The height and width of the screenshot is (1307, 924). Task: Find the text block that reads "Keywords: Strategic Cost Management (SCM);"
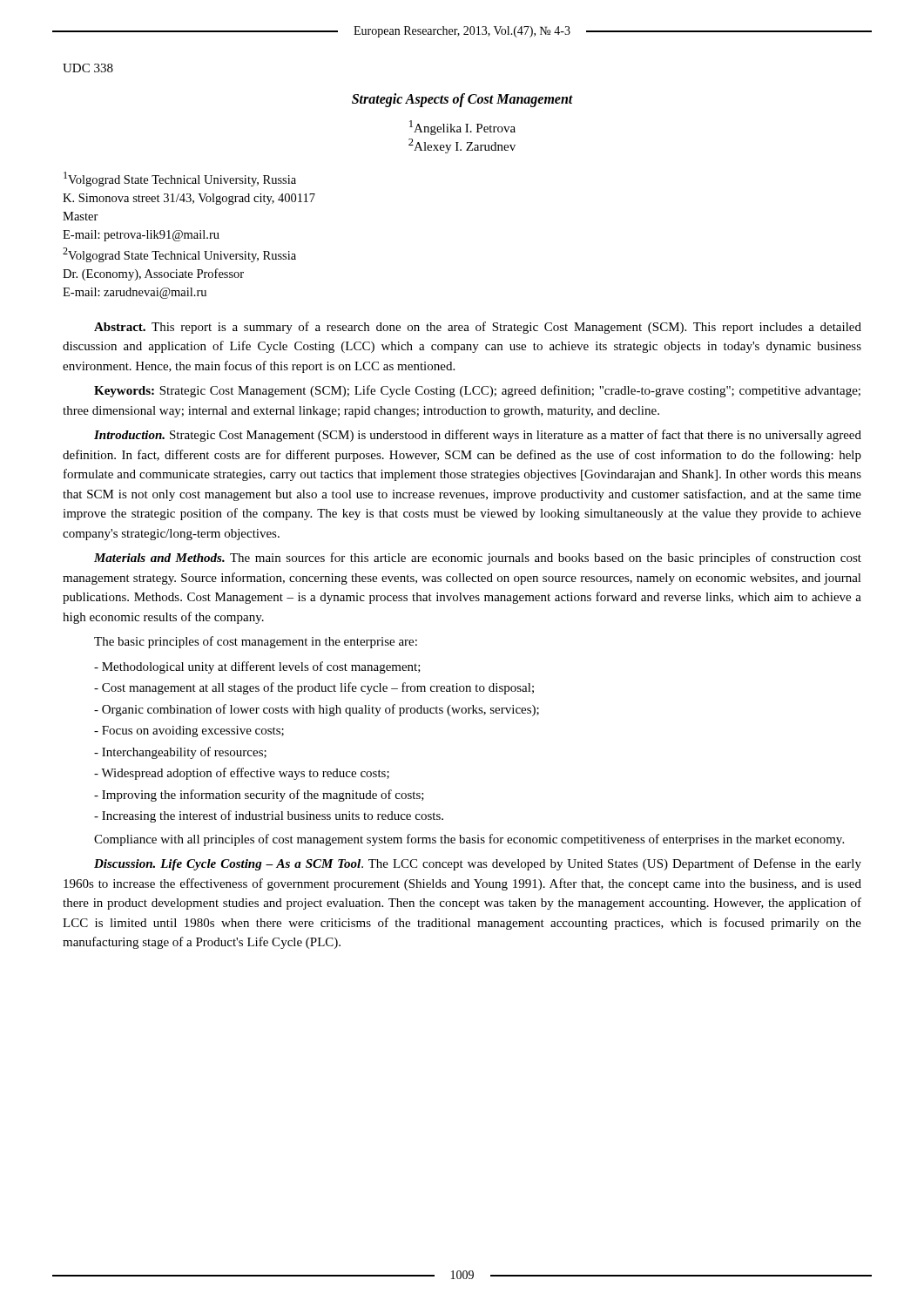coord(462,400)
